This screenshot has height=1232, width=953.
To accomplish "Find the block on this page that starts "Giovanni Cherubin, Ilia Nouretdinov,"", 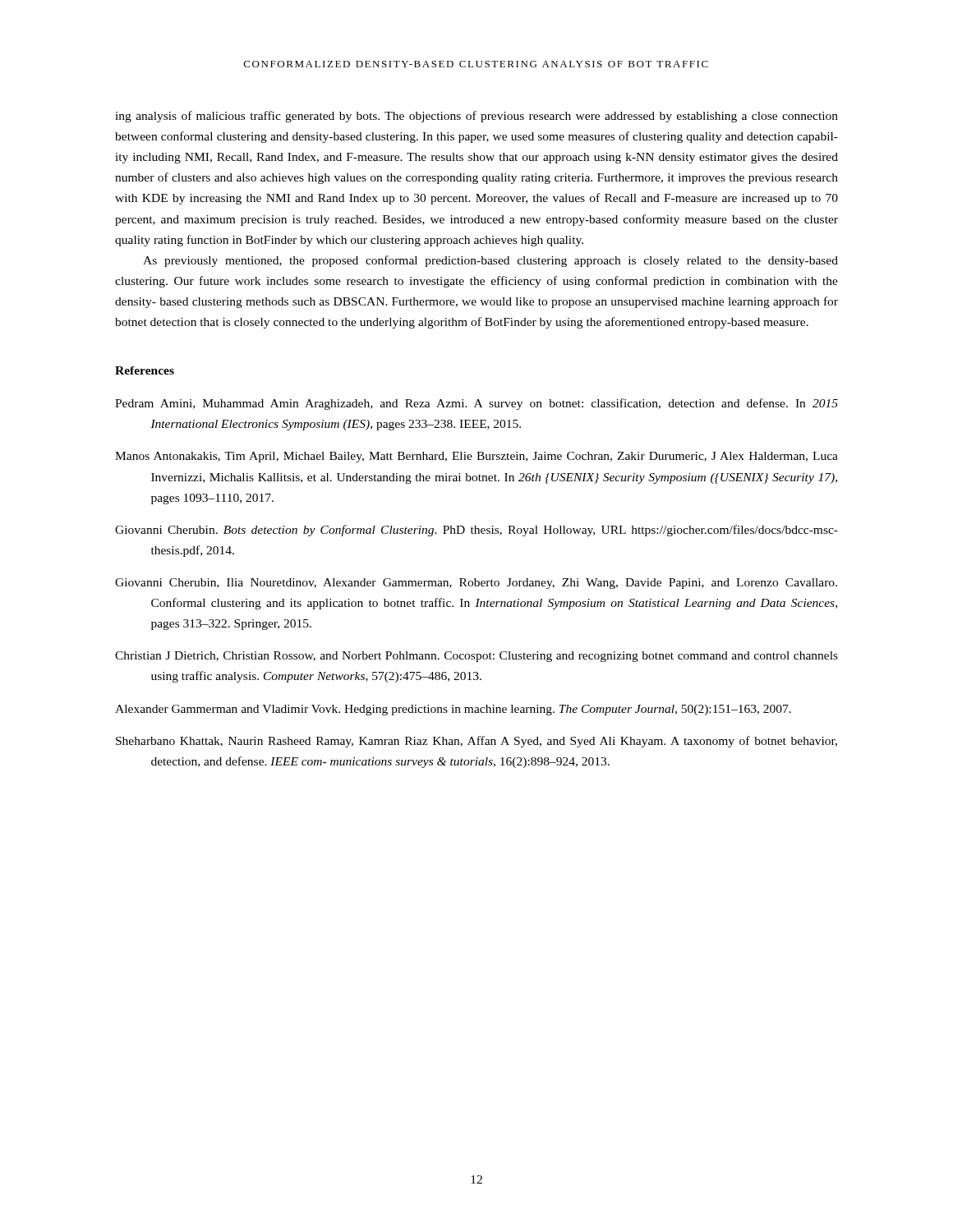I will [476, 603].
